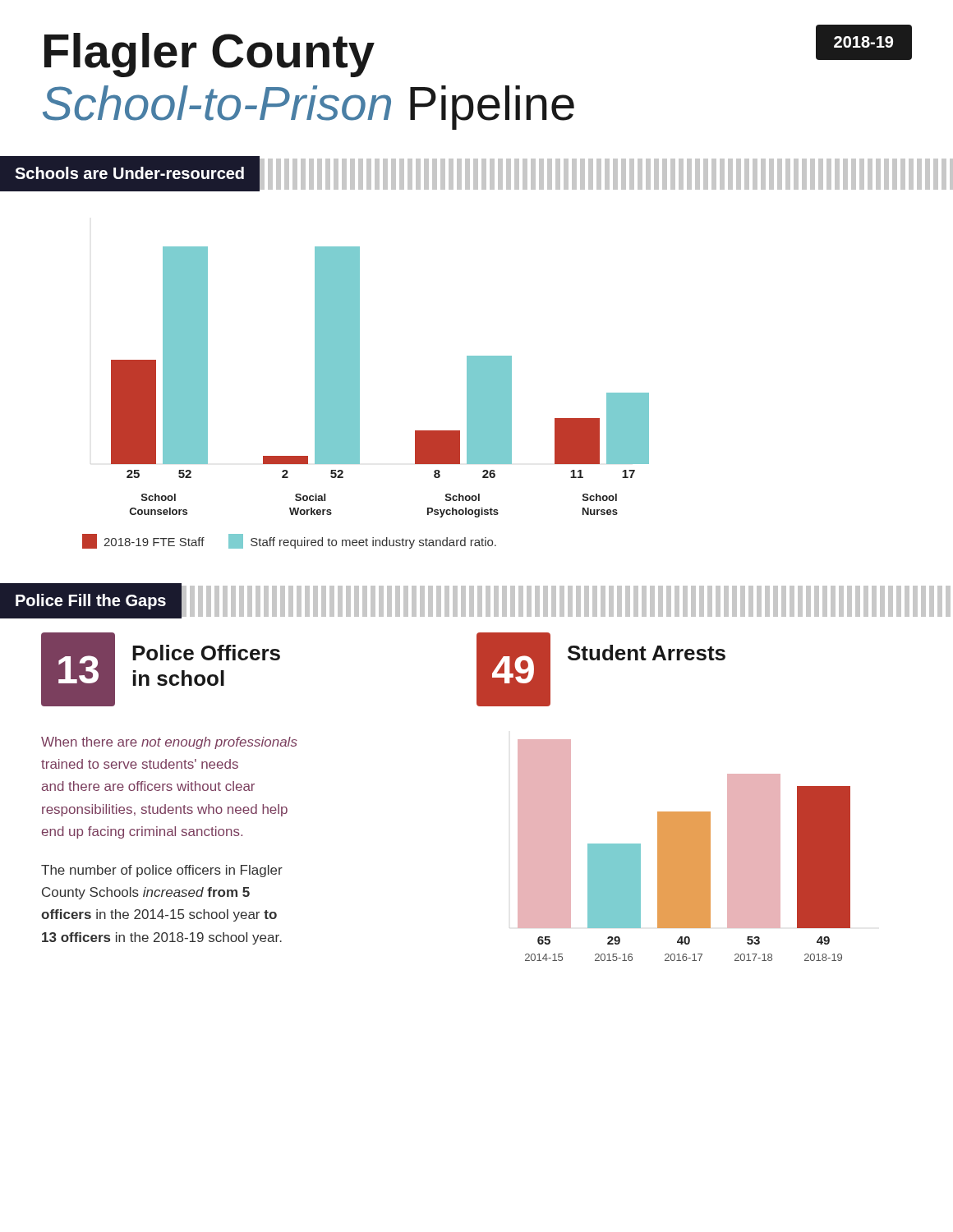This screenshot has height=1232, width=953.
Task: Locate the caption
Action: coord(290,541)
